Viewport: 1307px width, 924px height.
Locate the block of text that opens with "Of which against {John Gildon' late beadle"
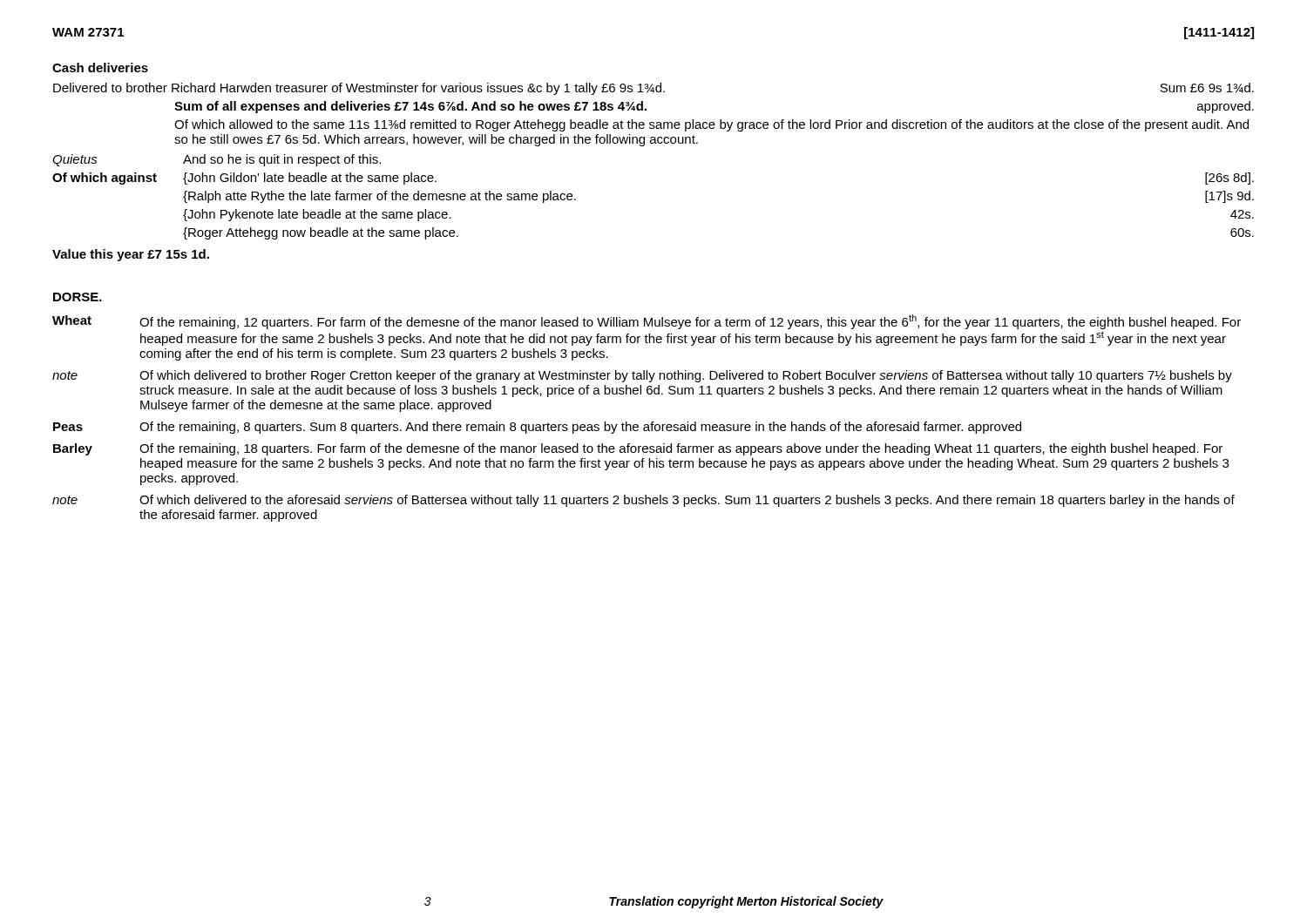102,178
